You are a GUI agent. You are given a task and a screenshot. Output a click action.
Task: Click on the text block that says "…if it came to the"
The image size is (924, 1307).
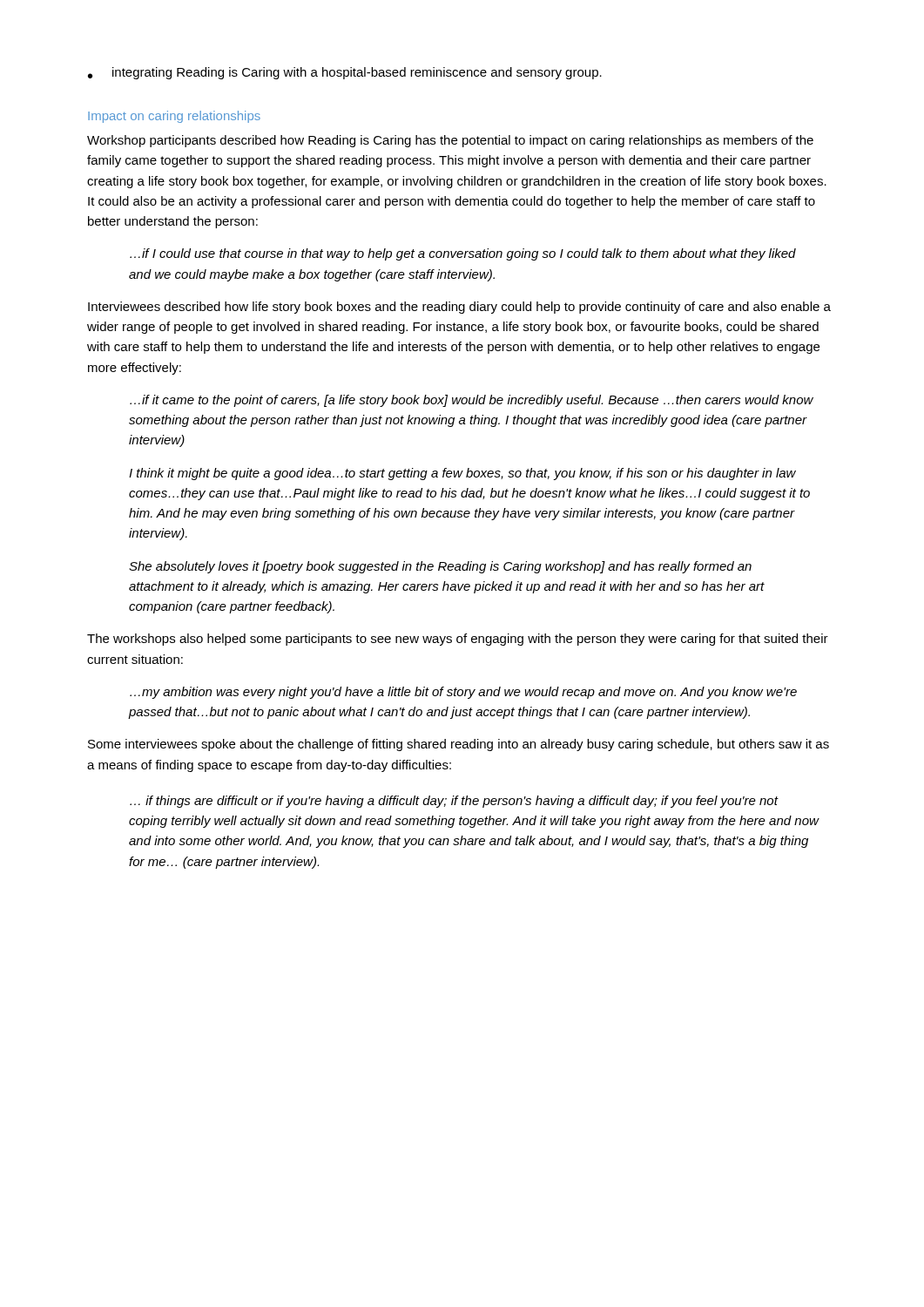tap(471, 420)
